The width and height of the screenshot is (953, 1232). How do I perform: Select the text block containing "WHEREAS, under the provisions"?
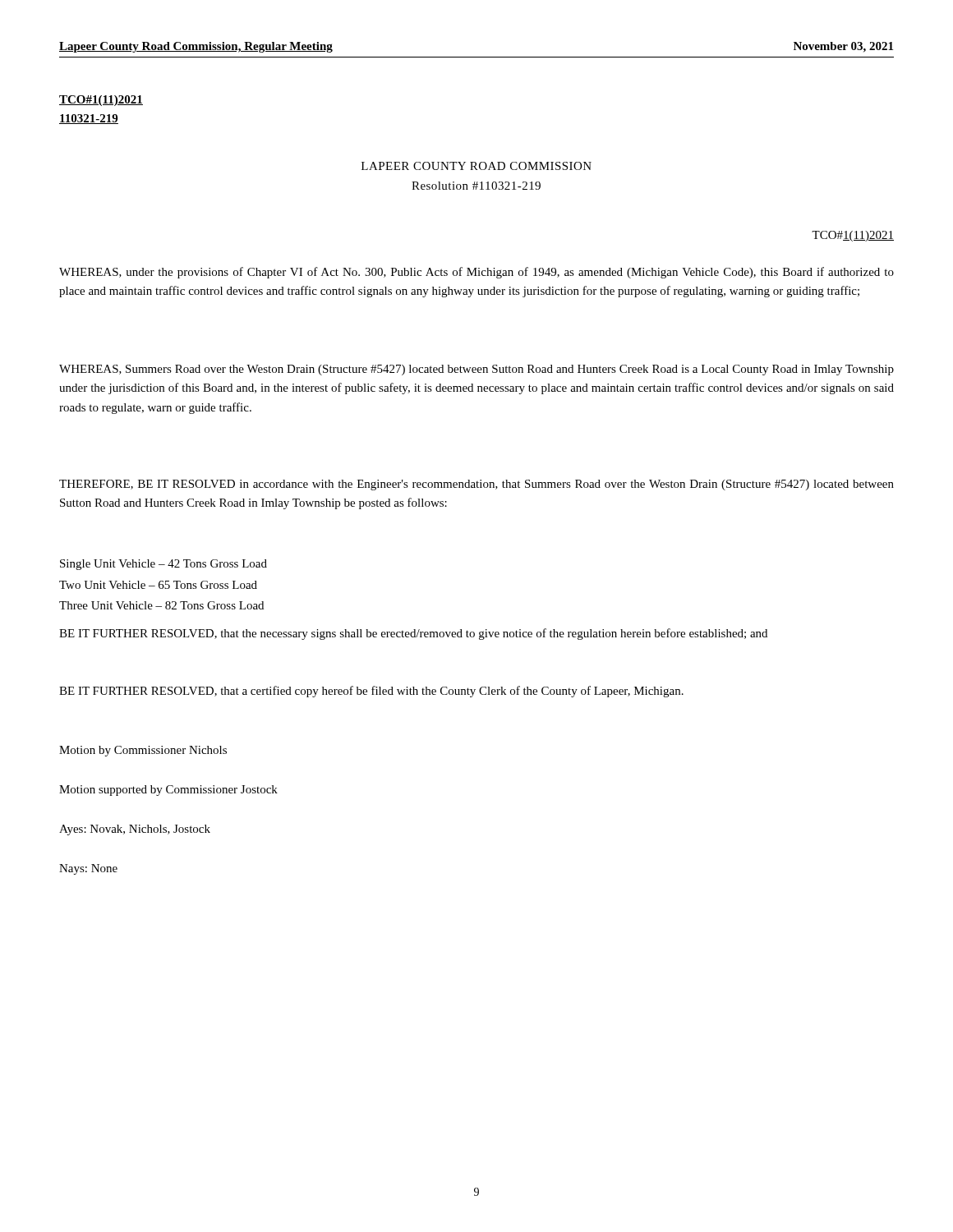pyautogui.click(x=476, y=281)
